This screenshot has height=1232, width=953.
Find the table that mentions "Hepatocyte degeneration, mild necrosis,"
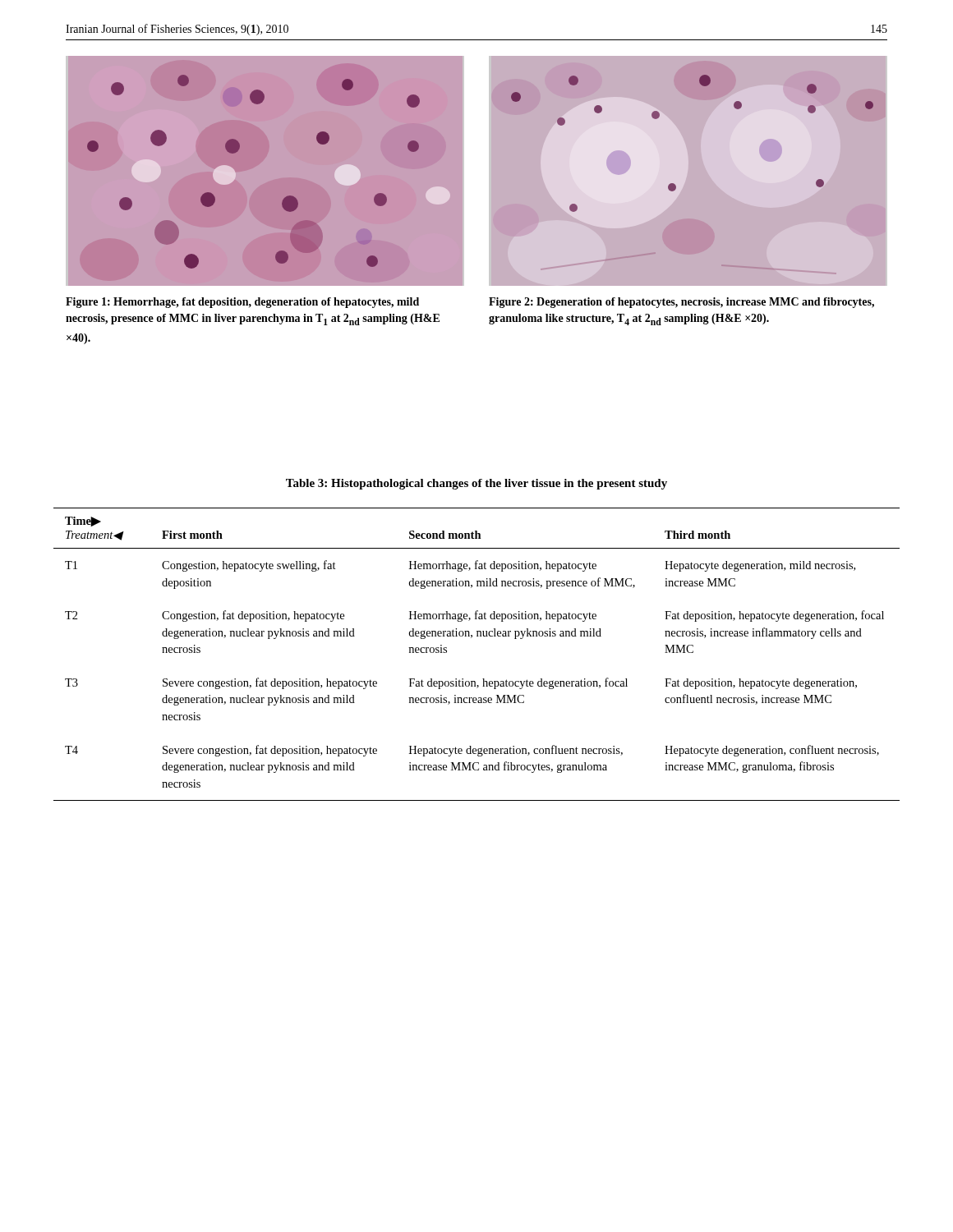coord(476,654)
